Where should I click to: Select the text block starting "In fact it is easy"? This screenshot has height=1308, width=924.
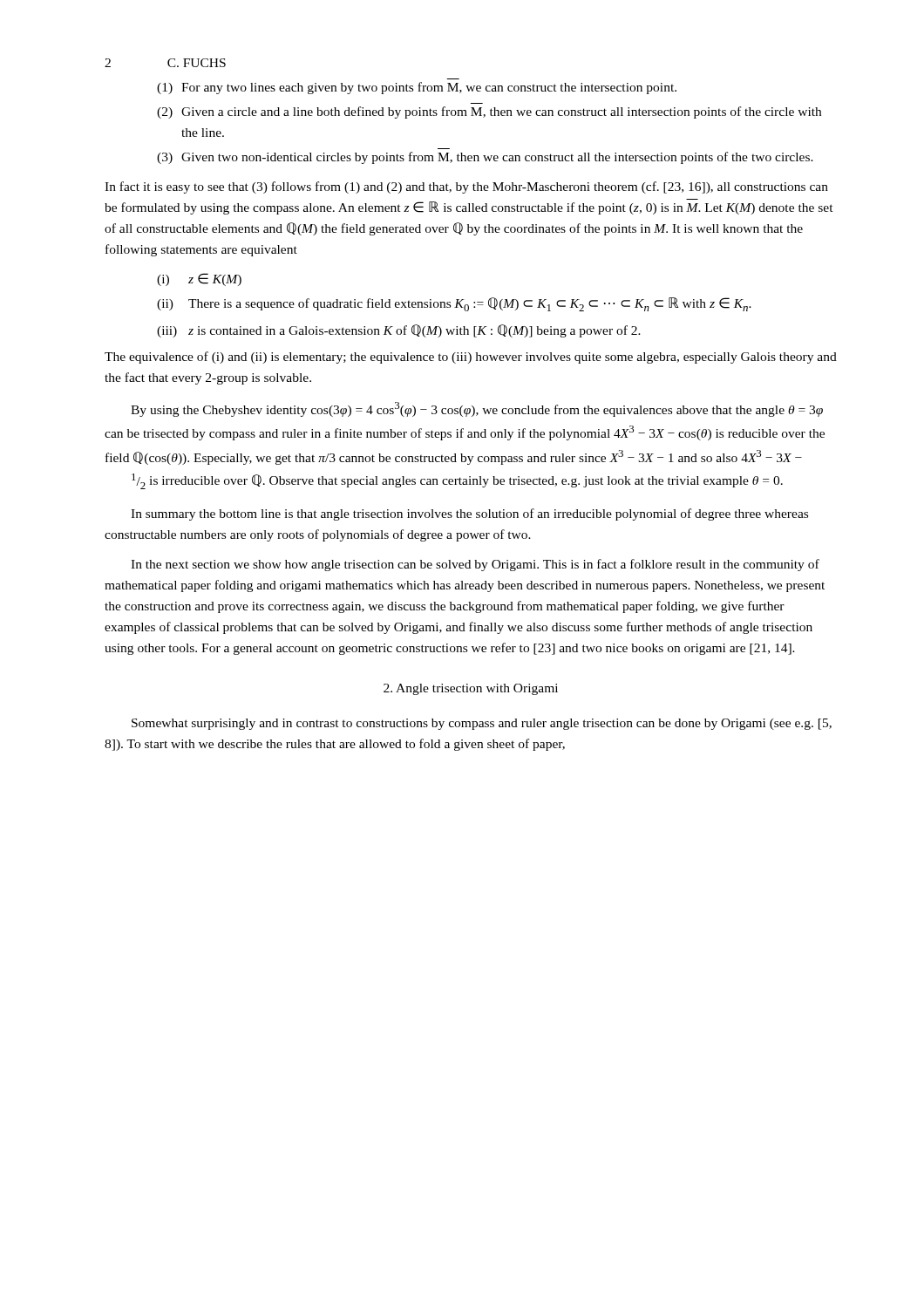471,218
